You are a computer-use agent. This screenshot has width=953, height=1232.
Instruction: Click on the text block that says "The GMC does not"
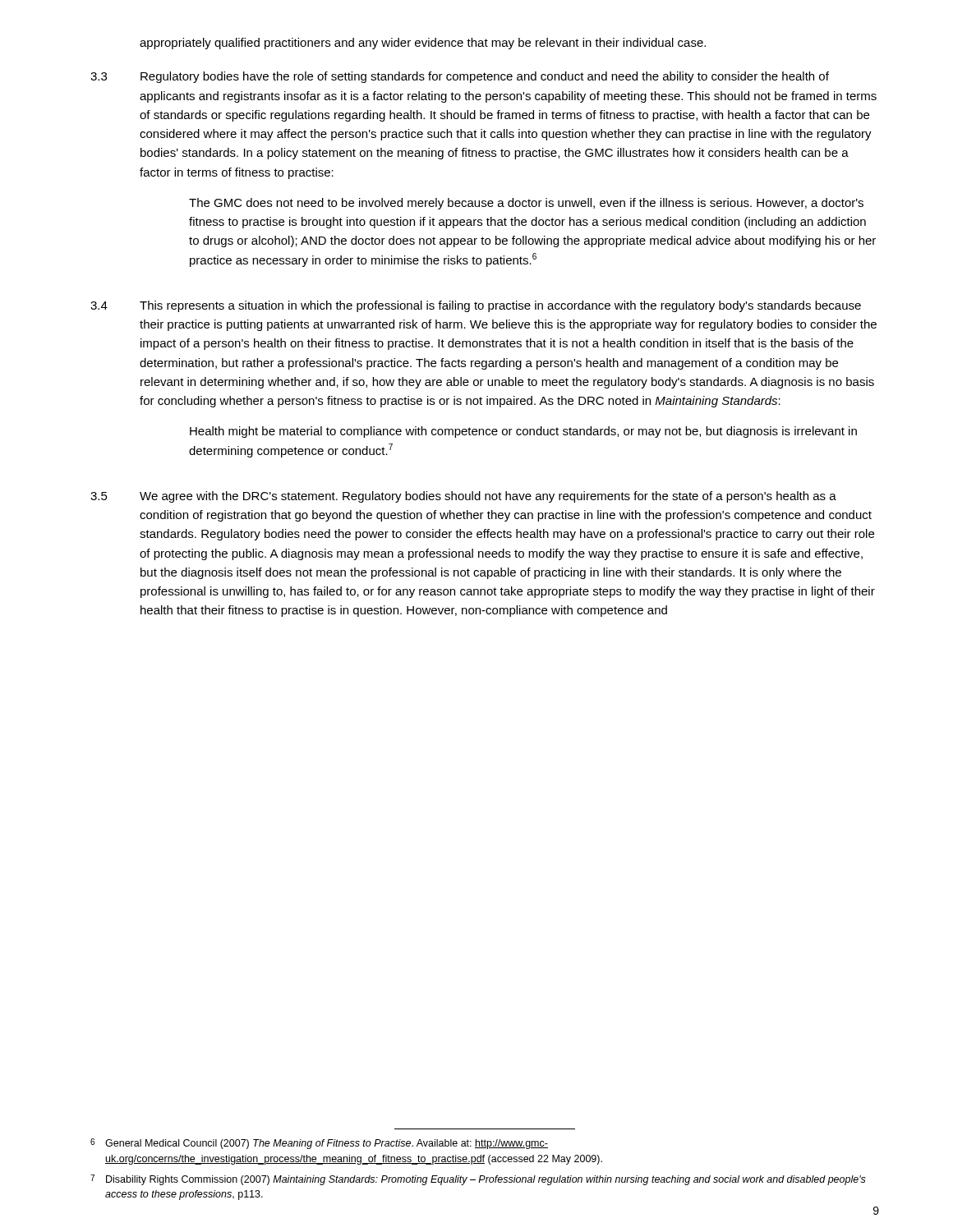532,231
